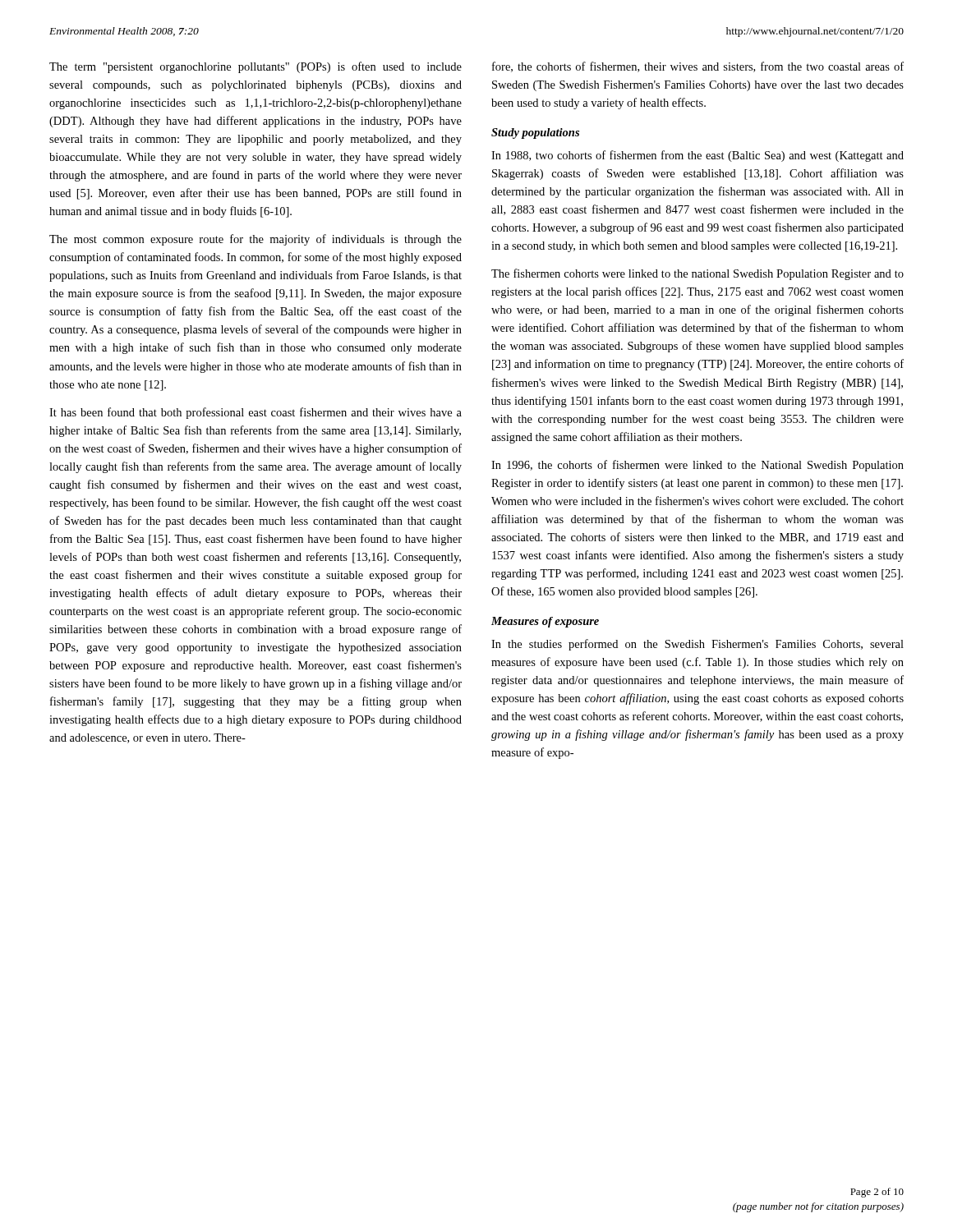Point to the block beginning "In 1996, the cohorts of fishermen were"
The height and width of the screenshot is (1232, 953).
coord(698,528)
